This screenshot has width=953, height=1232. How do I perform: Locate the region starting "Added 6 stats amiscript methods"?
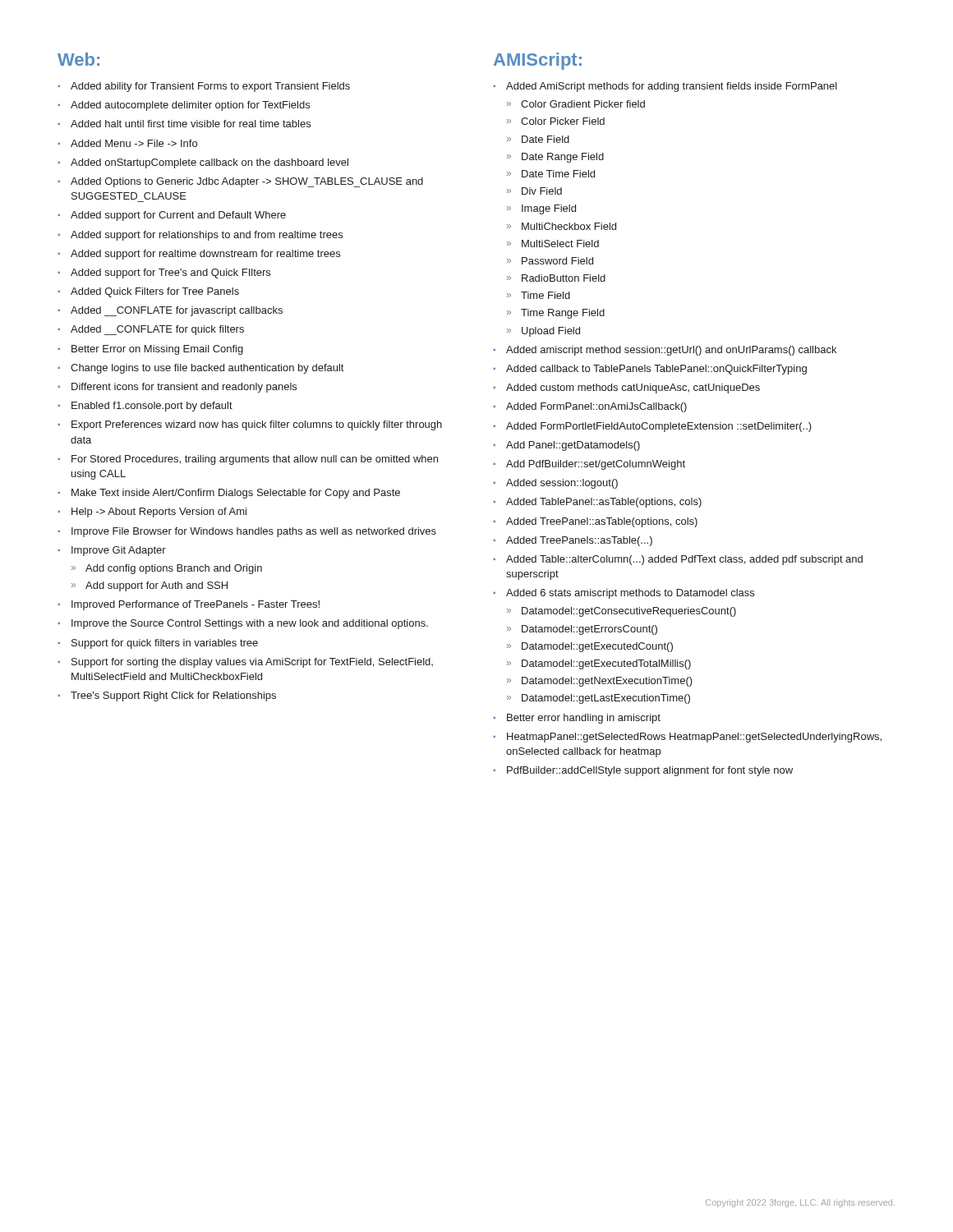630,594
